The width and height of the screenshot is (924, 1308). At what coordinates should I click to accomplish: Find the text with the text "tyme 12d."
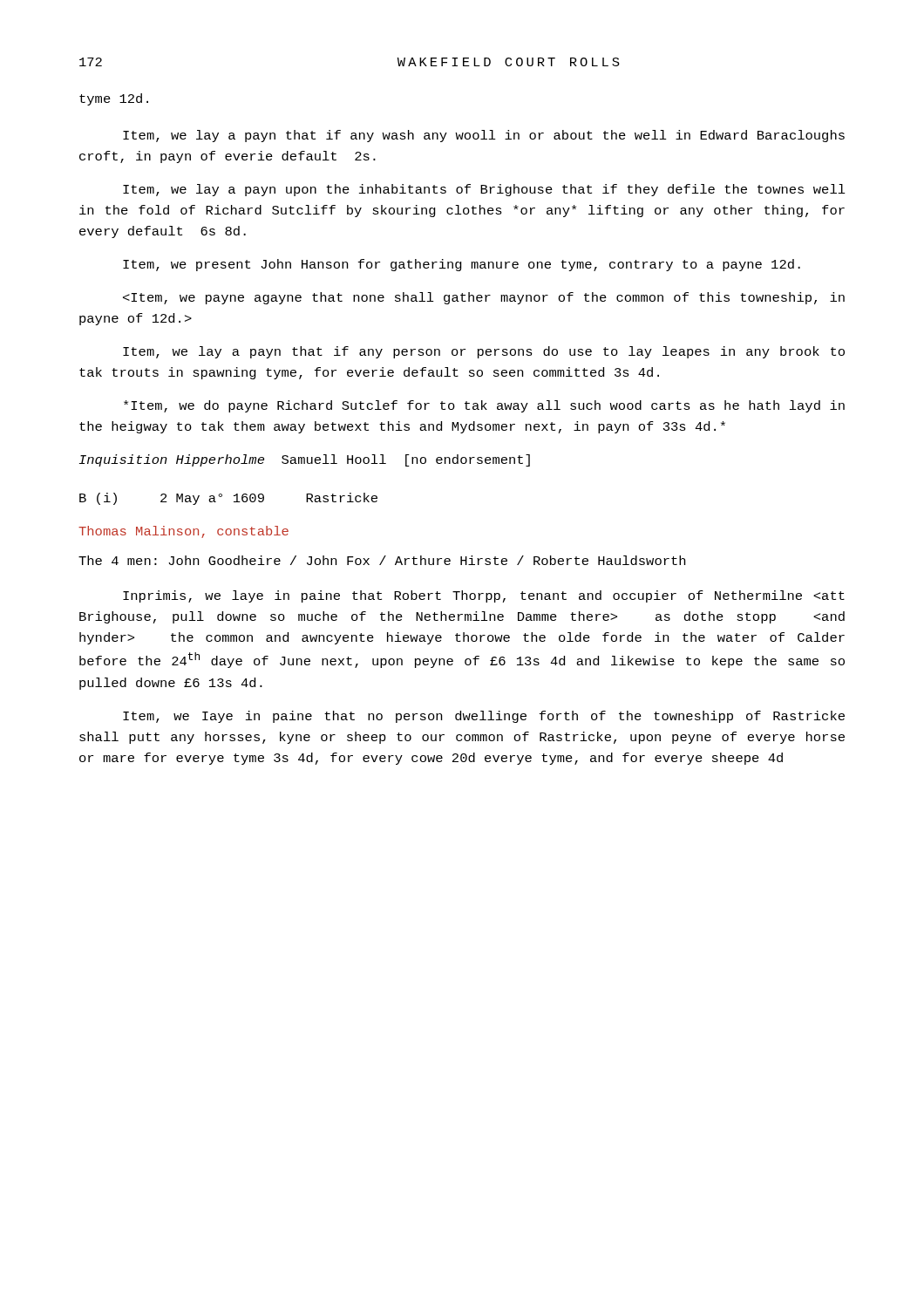[x=115, y=99]
